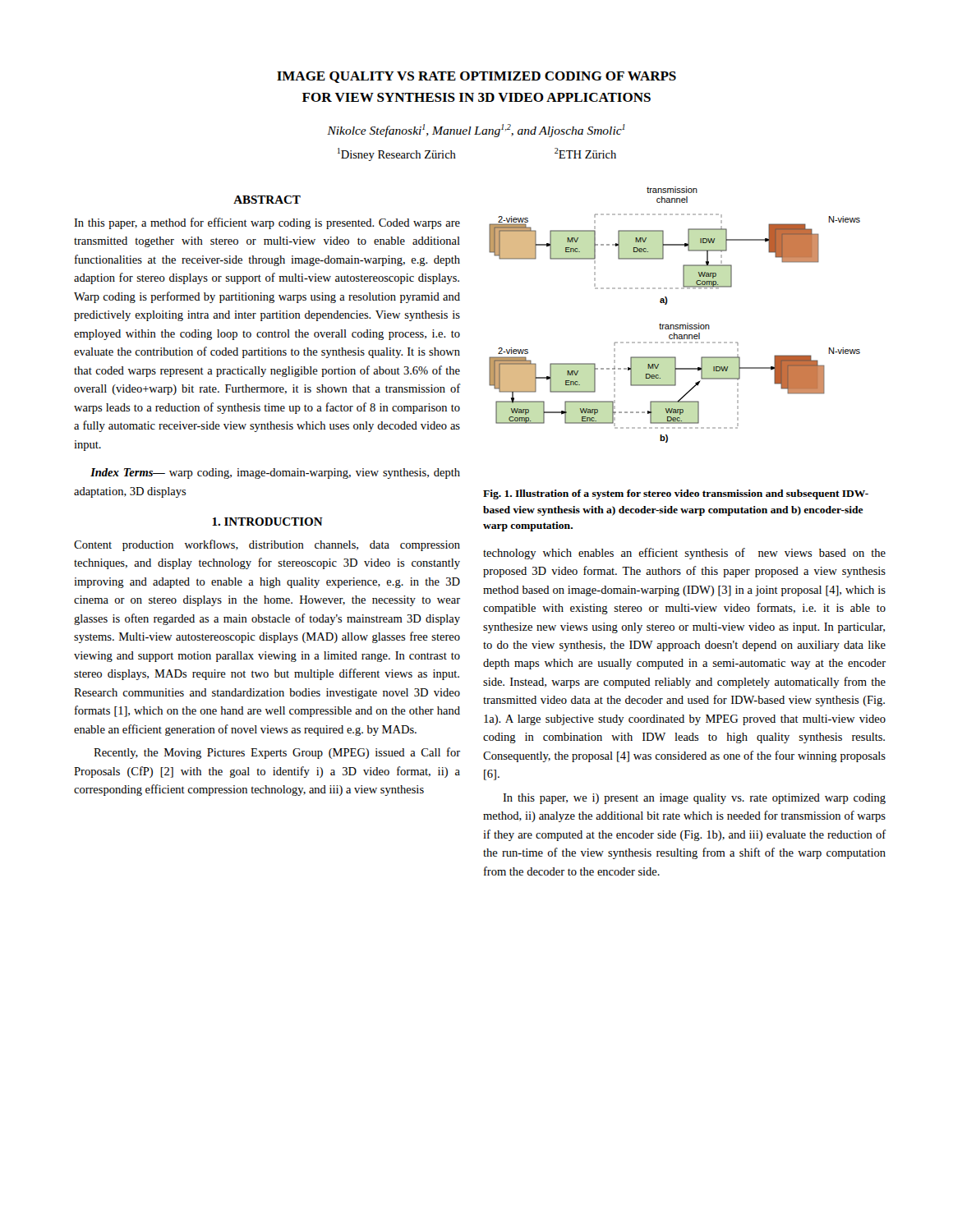Click on the text block starting "Nikolce Stefanoski1, Manuel Lang1,2, and Aljoscha Smolic1"
The height and width of the screenshot is (1232, 953).
pos(476,130)
